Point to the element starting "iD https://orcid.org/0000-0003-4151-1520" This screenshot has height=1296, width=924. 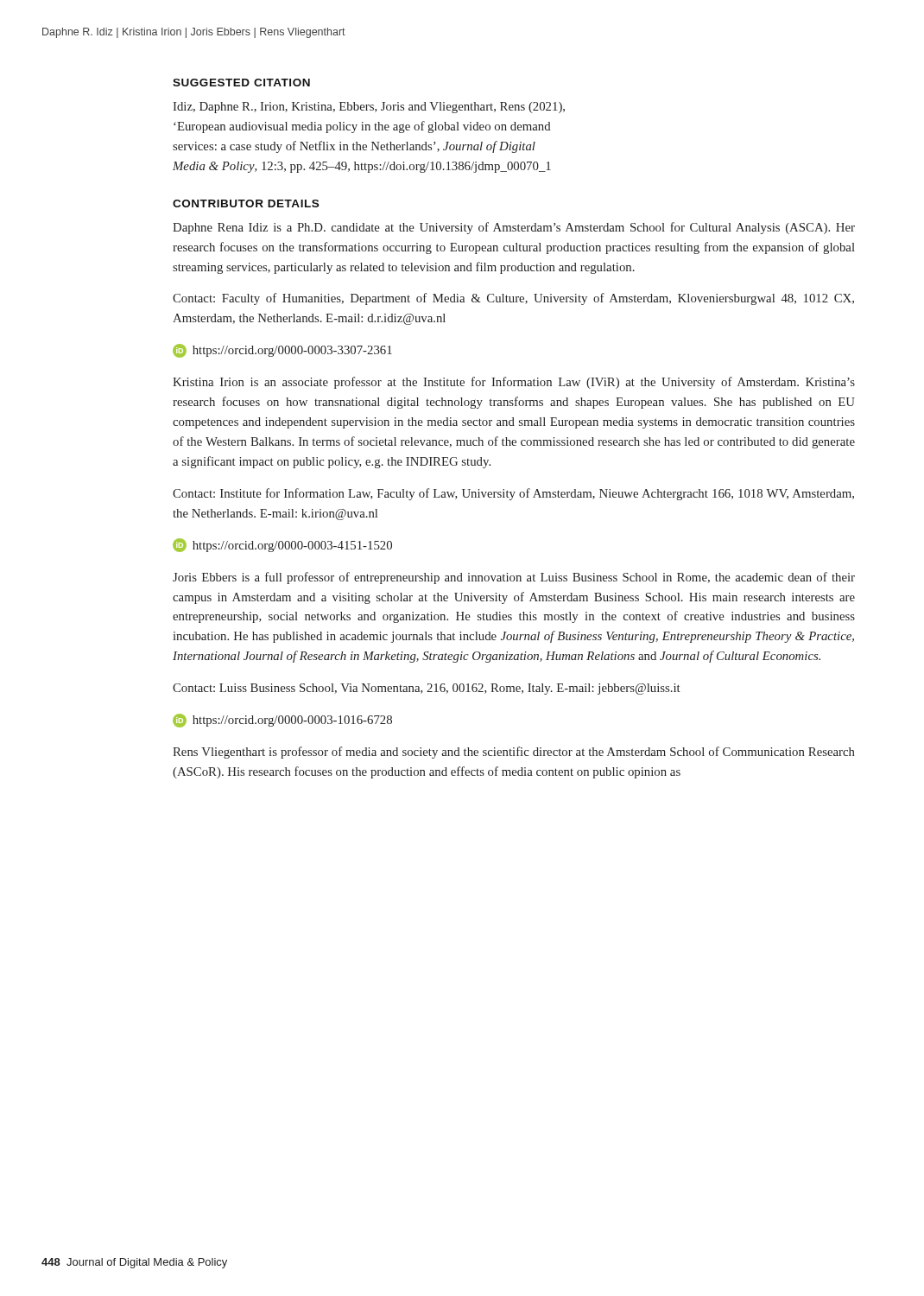coord(283,545)
